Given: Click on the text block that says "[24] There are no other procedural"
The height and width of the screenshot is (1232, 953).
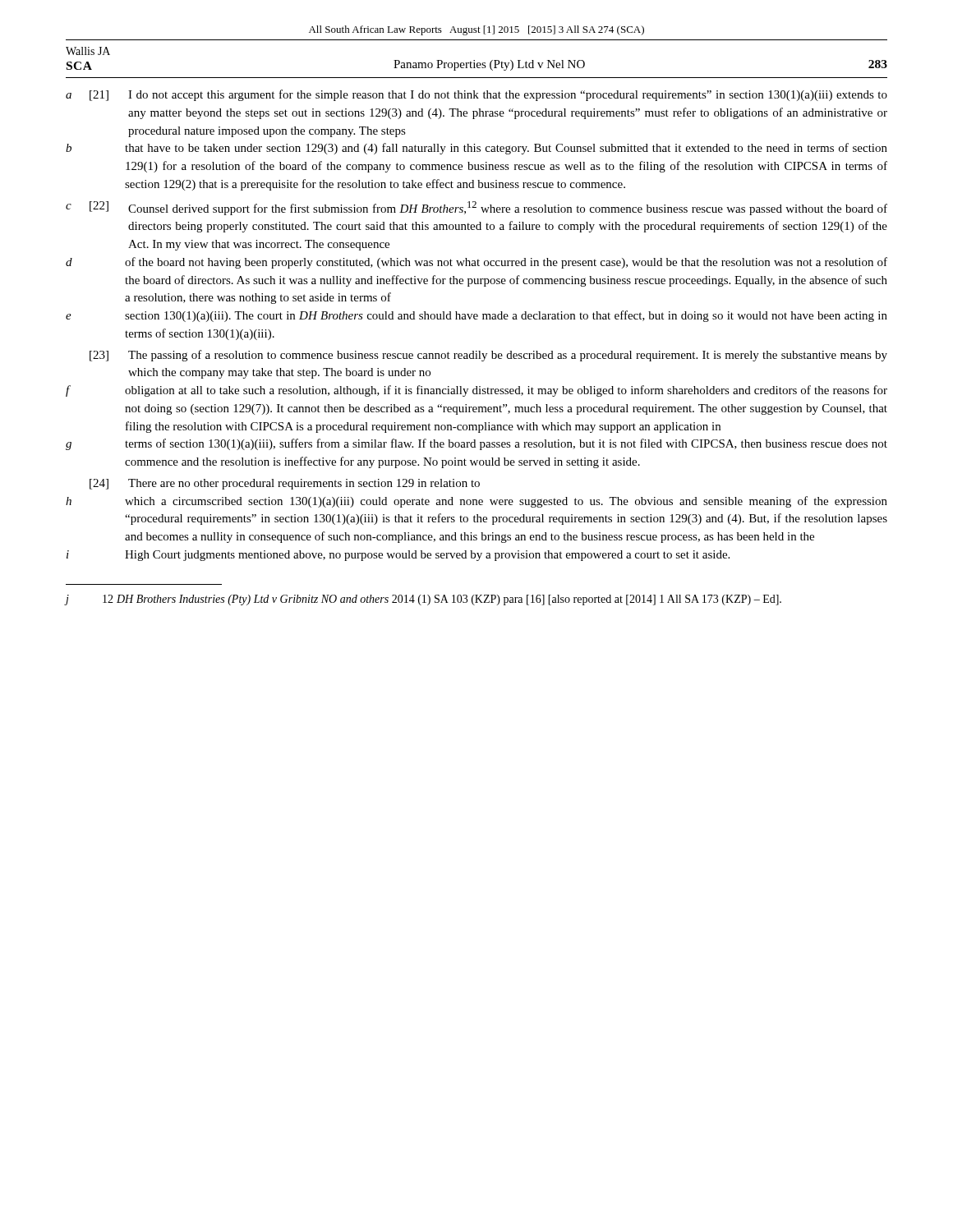Looking at the screenshot, I should pyautogui.click(x=476, y=483).
